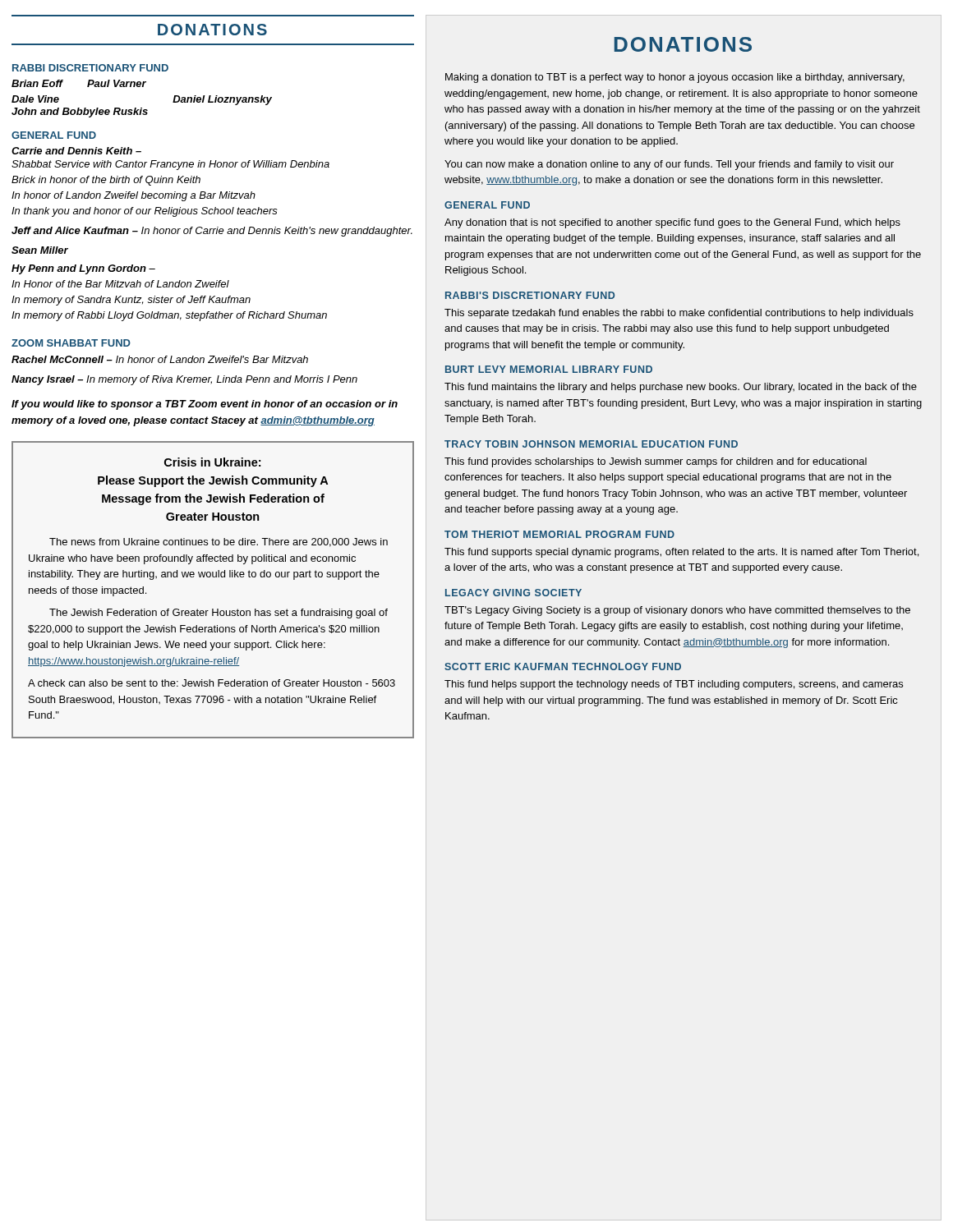Click the passage that begins "Rachel McConnell –"

click(160, 359)
